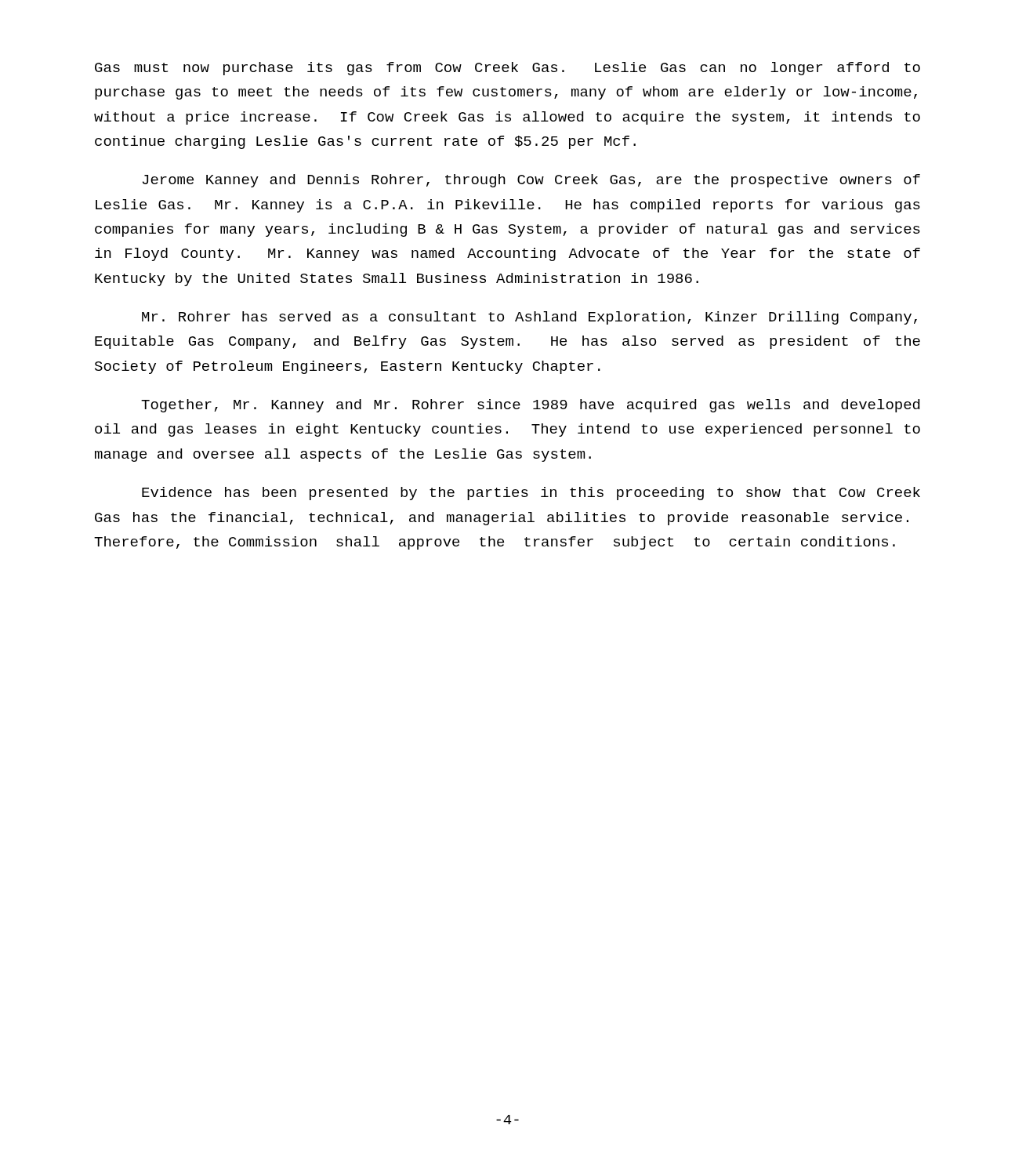Click on the text block containing "Evidence has been"
The height and width of the screenshot is (1176, 1015).
pos(507,518)
